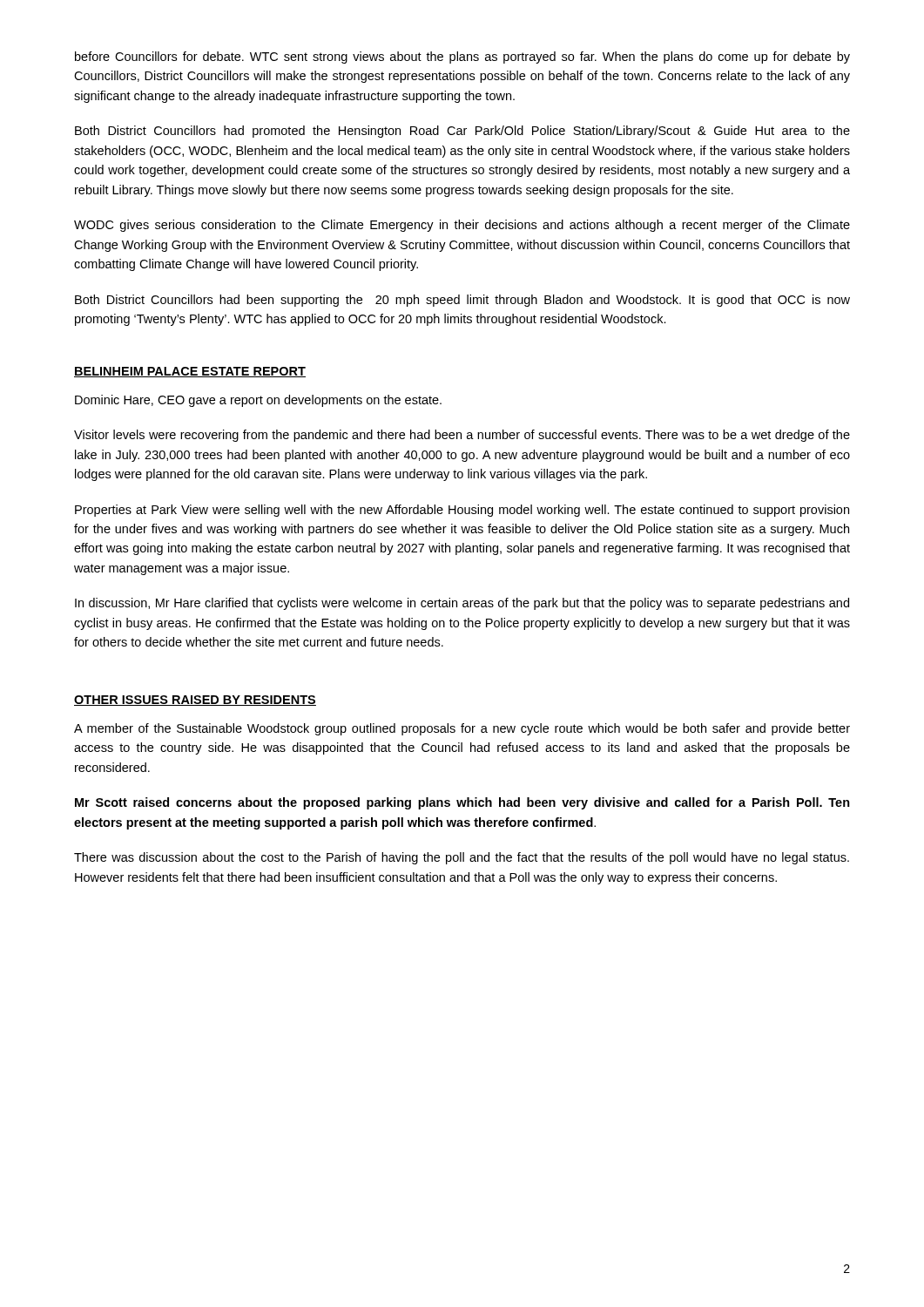
Task: Where is the passage that starts "before Councillors for debate."?
Action: 462,76
